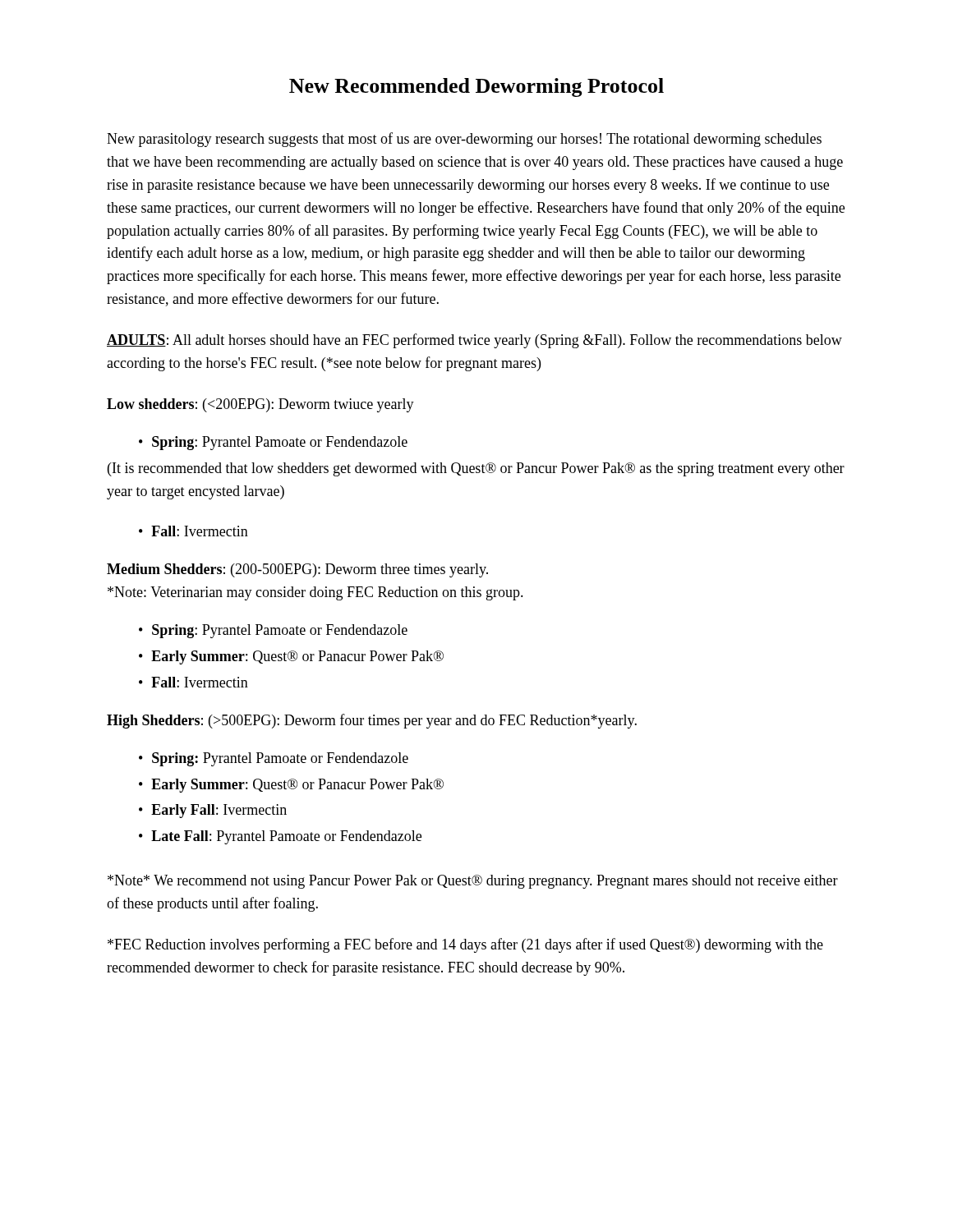Click where it says "Low shedders: (<200EPG): Deworm twiuce yearly"
953x1232 pixels.
[260, 404]
